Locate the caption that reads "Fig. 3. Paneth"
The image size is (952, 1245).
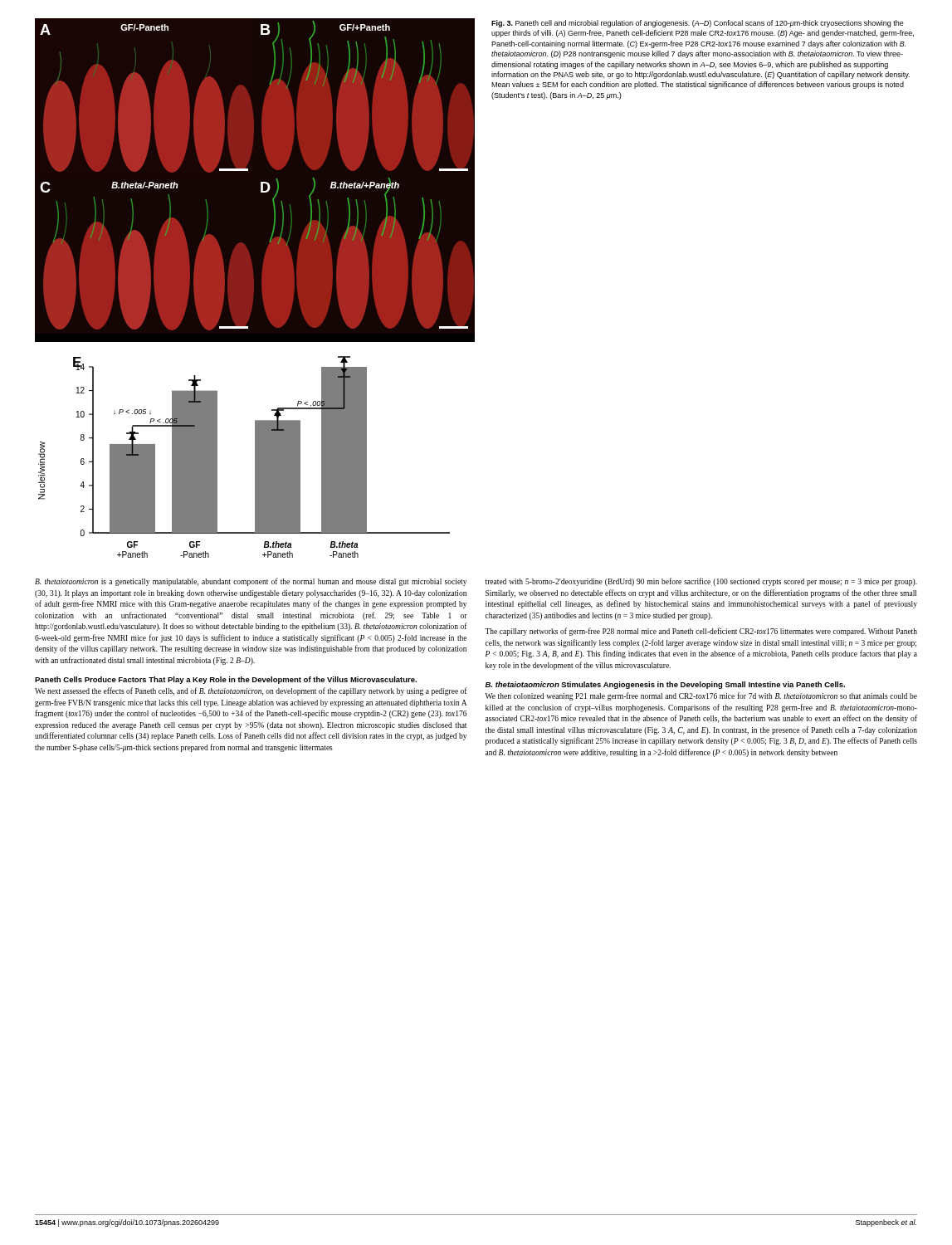click(x=703, y=59)
